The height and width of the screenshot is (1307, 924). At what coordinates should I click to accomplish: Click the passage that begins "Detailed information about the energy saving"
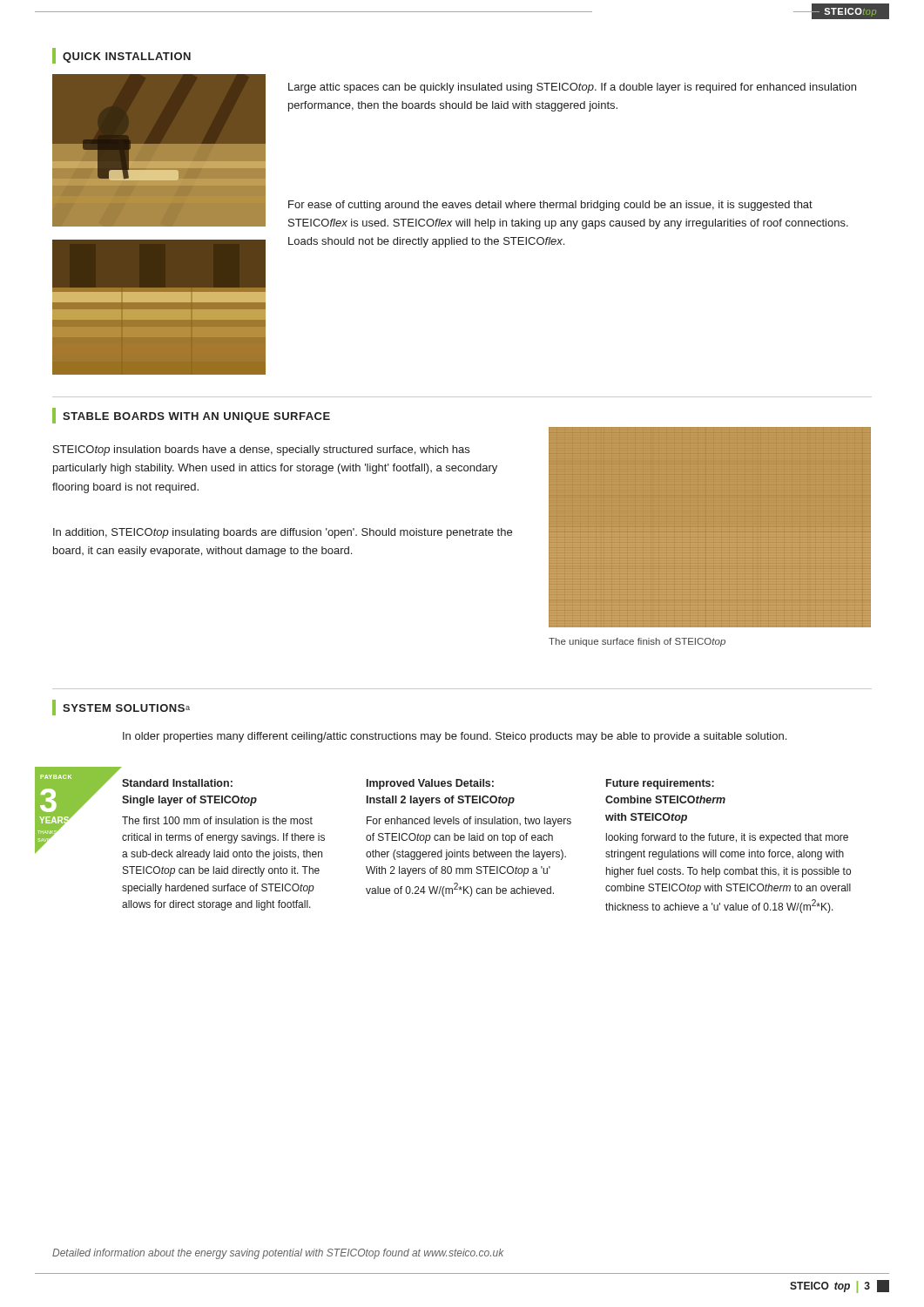coord(278,1253)
